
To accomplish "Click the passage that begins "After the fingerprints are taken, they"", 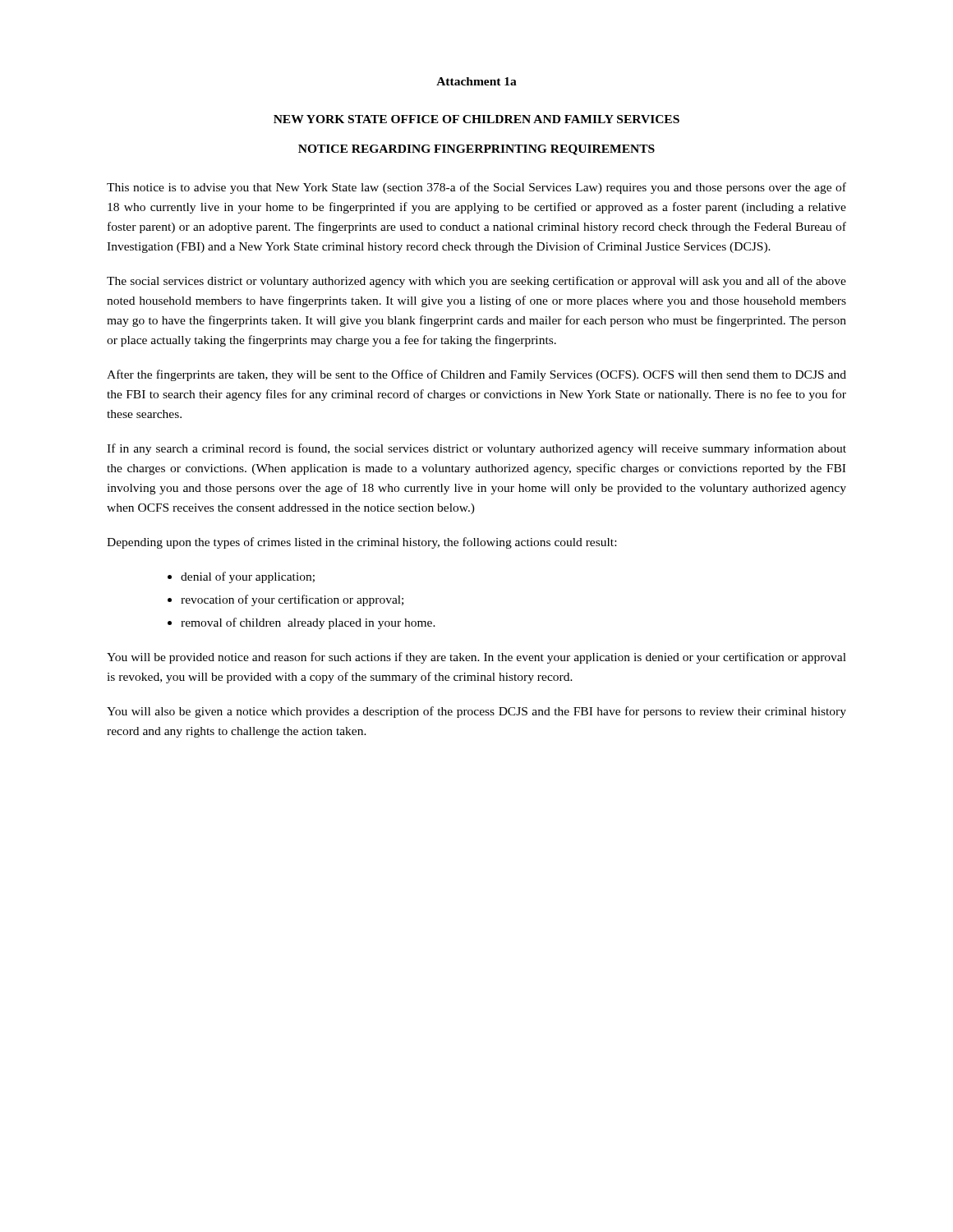I will point(476,394).
